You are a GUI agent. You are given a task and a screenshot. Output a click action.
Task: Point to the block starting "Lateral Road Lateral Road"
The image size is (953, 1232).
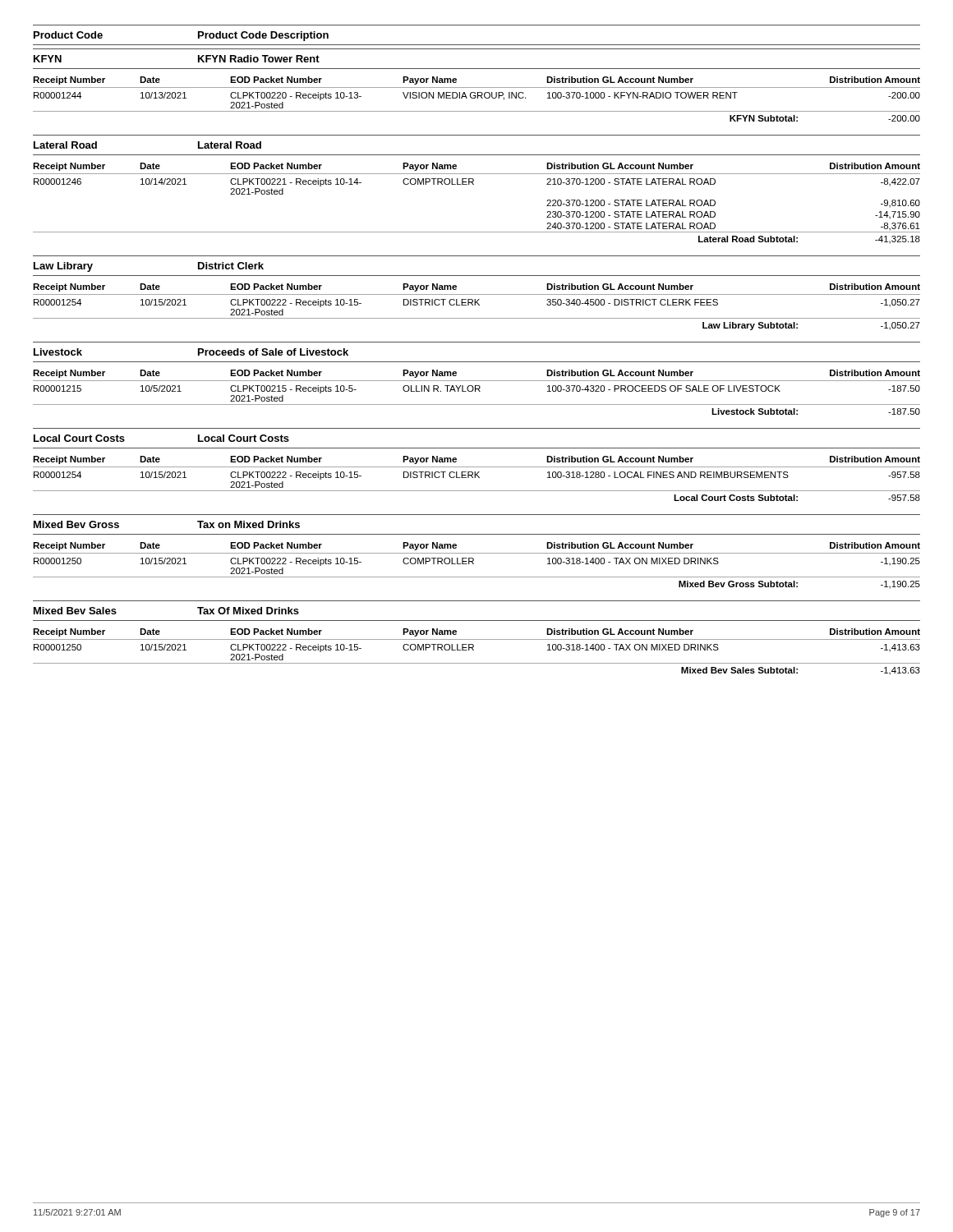click(147, 145)
